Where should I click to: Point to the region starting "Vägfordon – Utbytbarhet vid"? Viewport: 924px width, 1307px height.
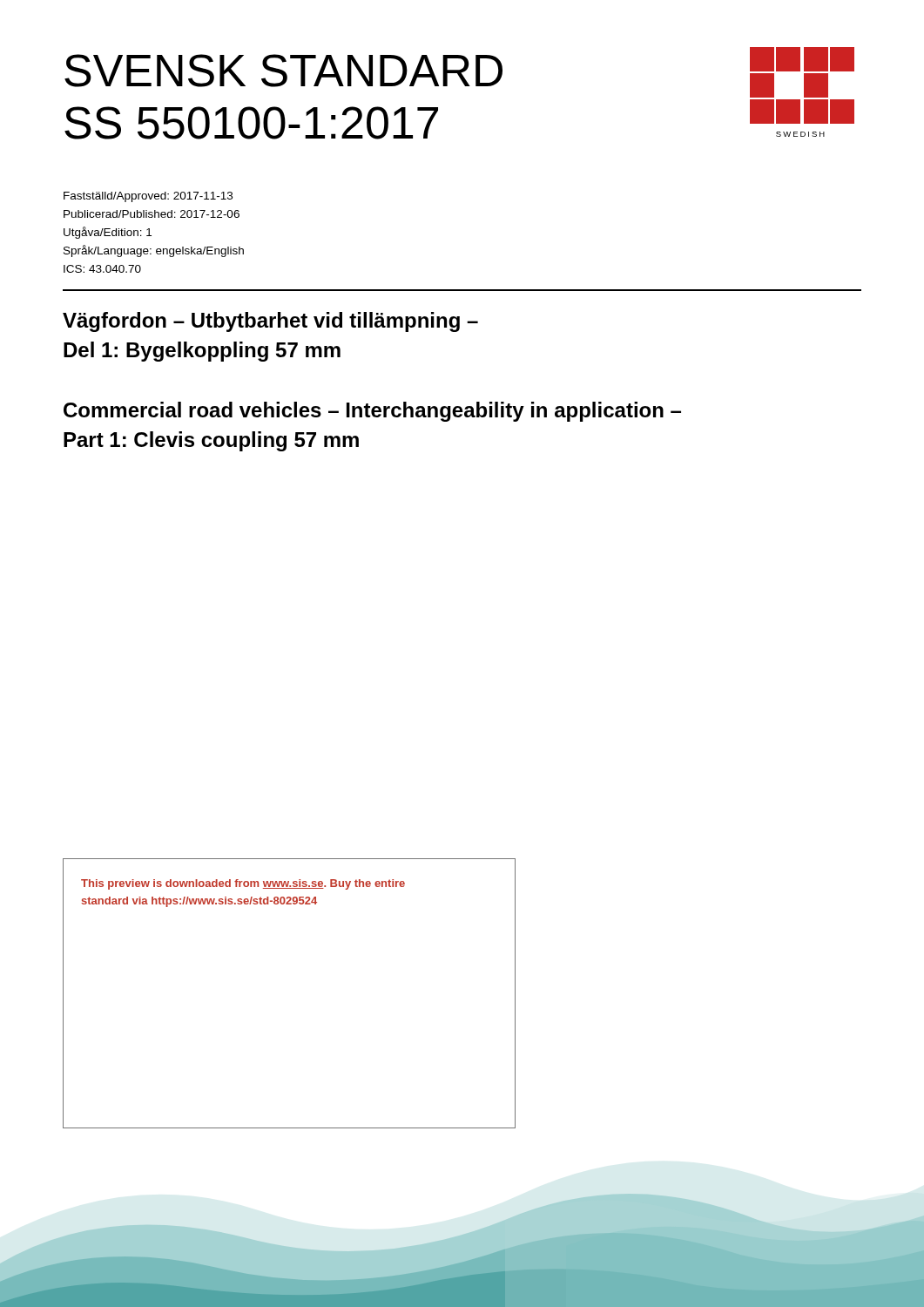pos(446,336)
